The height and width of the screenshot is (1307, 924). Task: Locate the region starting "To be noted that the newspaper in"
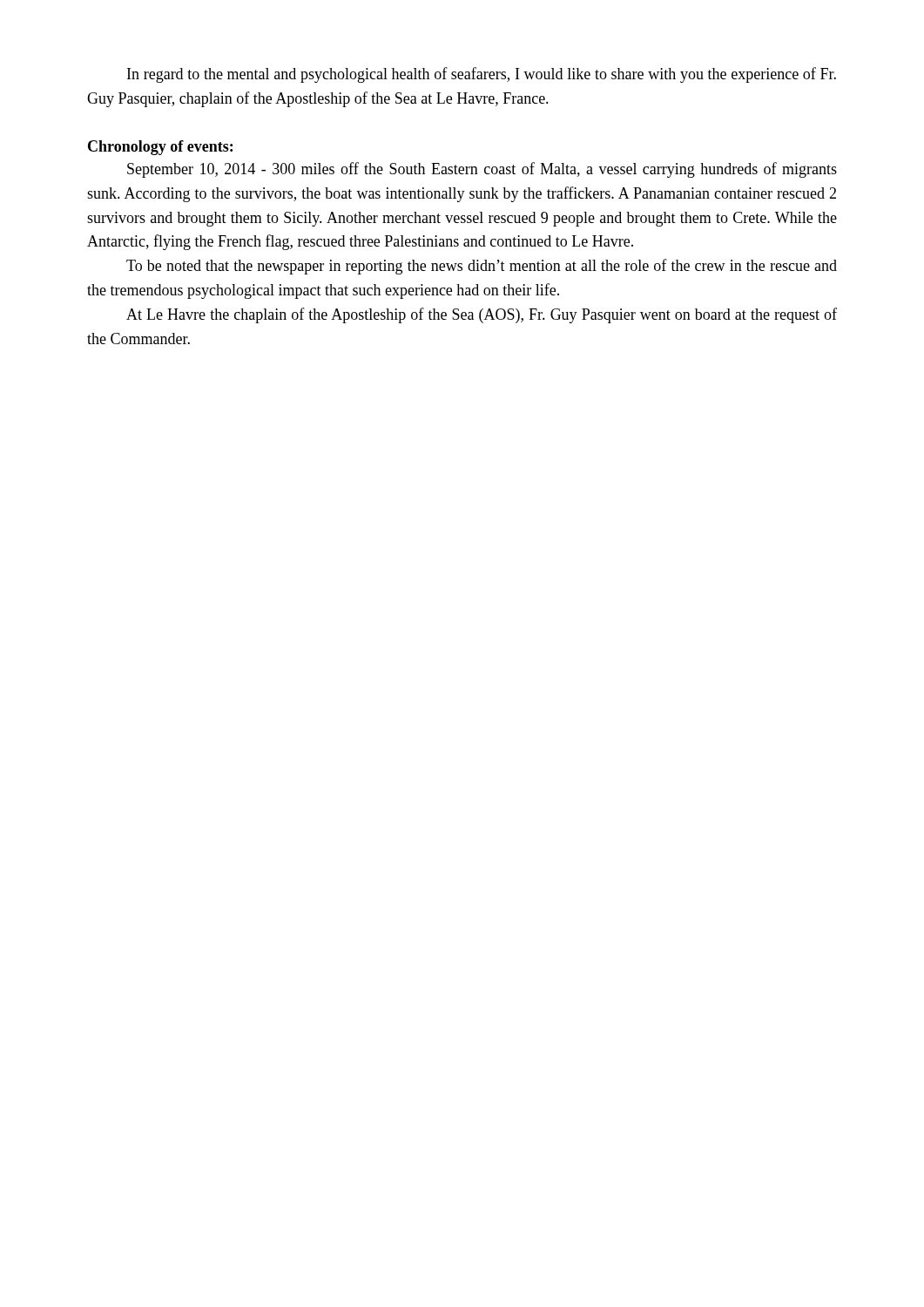pos(462,279)
